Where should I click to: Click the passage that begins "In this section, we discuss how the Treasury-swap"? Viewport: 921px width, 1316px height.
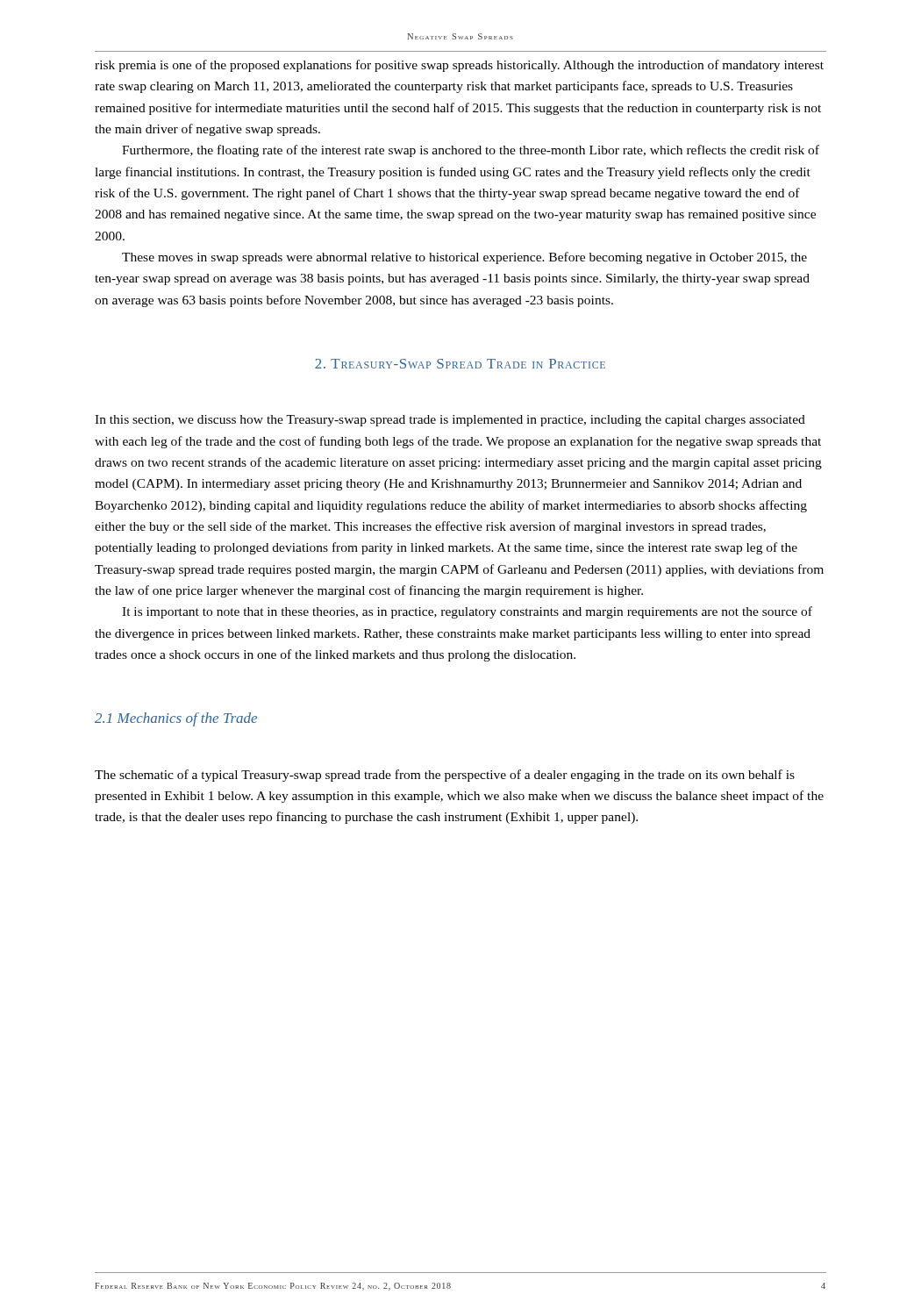tap(460, 537)
